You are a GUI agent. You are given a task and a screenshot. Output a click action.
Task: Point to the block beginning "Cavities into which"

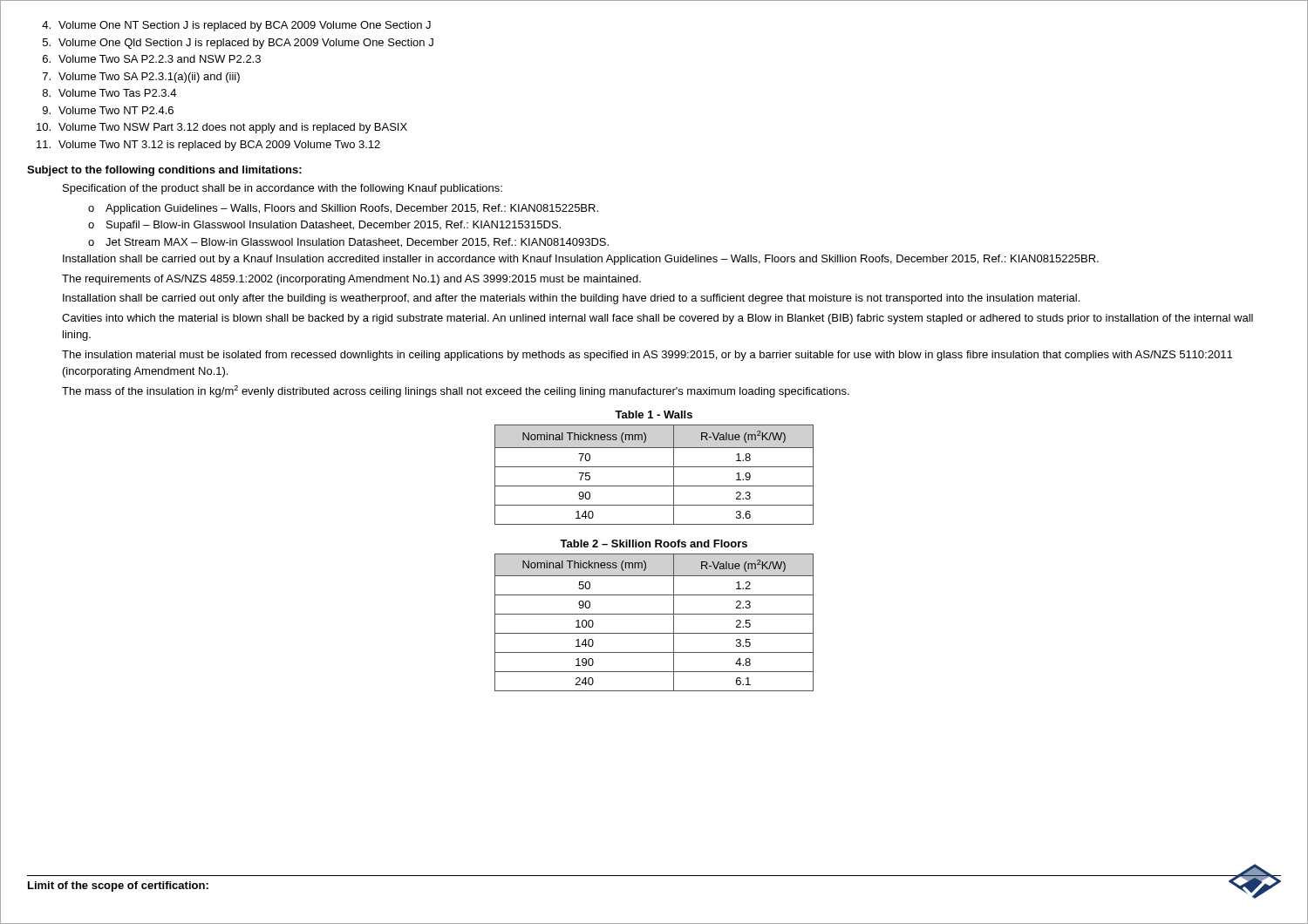658,326
